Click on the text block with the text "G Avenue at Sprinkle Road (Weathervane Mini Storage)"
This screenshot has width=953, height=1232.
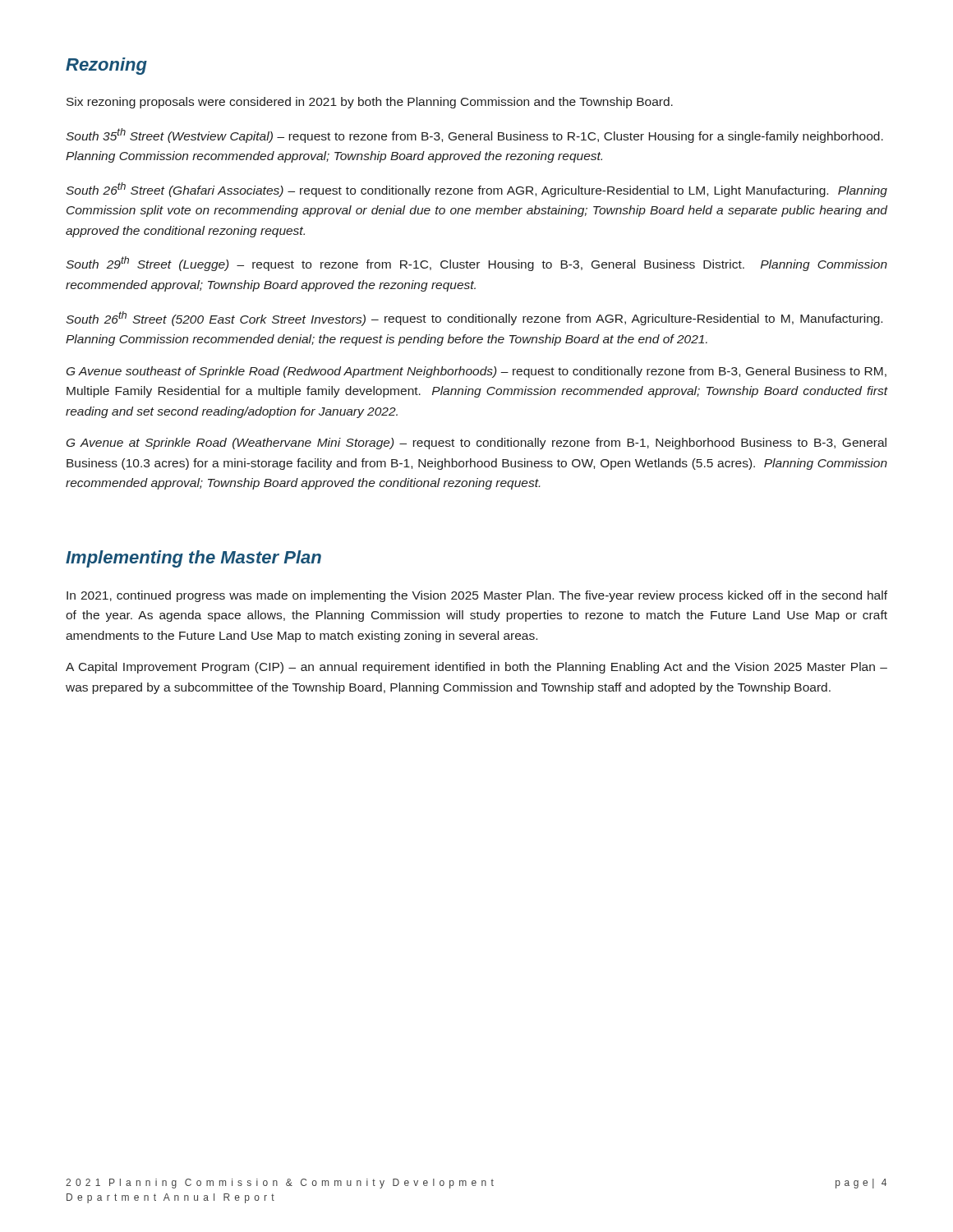pyautogui.click(x=476, y=462)
